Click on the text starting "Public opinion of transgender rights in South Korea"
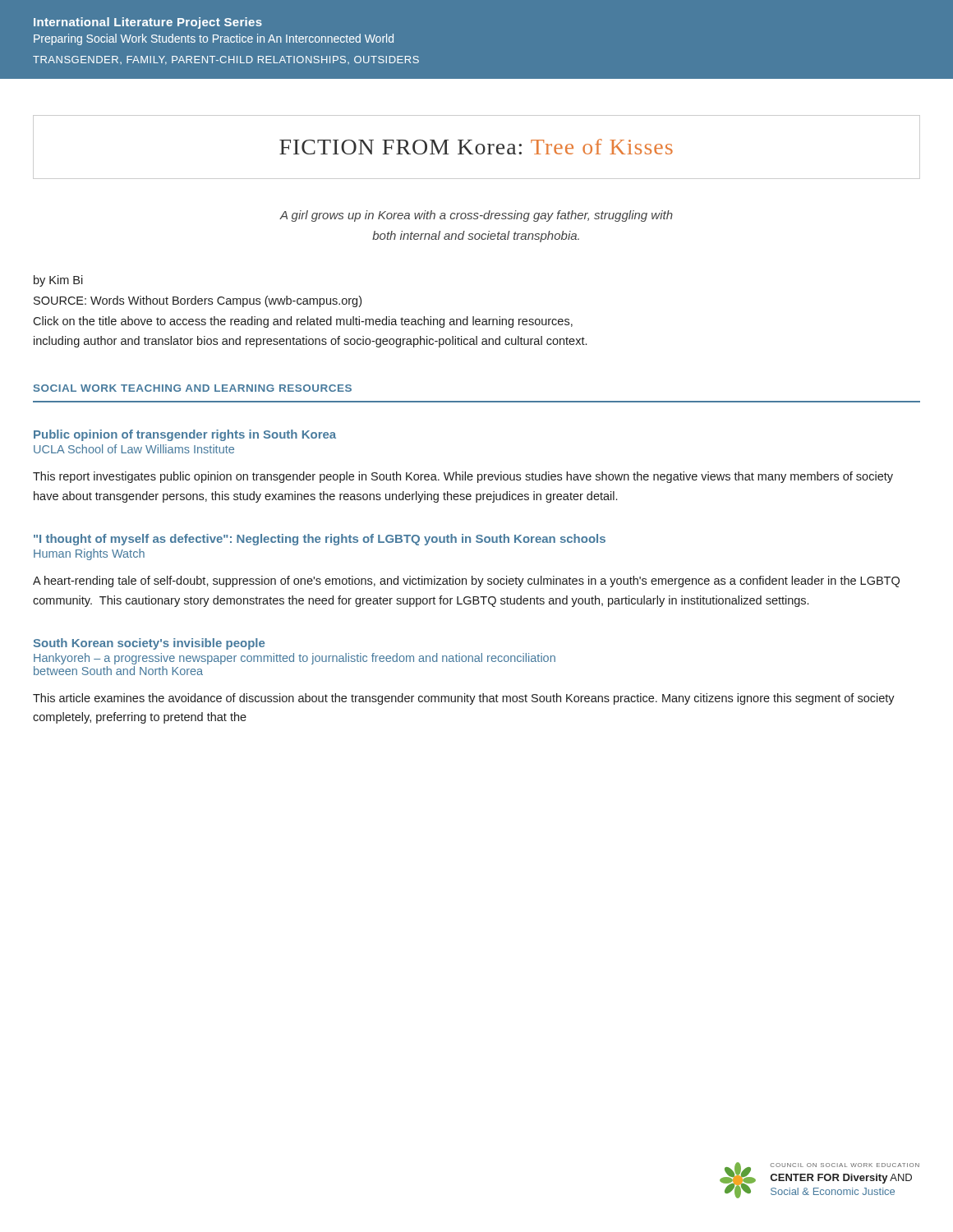The height and width of the screenshot is (1232, 953). point(476,467)
